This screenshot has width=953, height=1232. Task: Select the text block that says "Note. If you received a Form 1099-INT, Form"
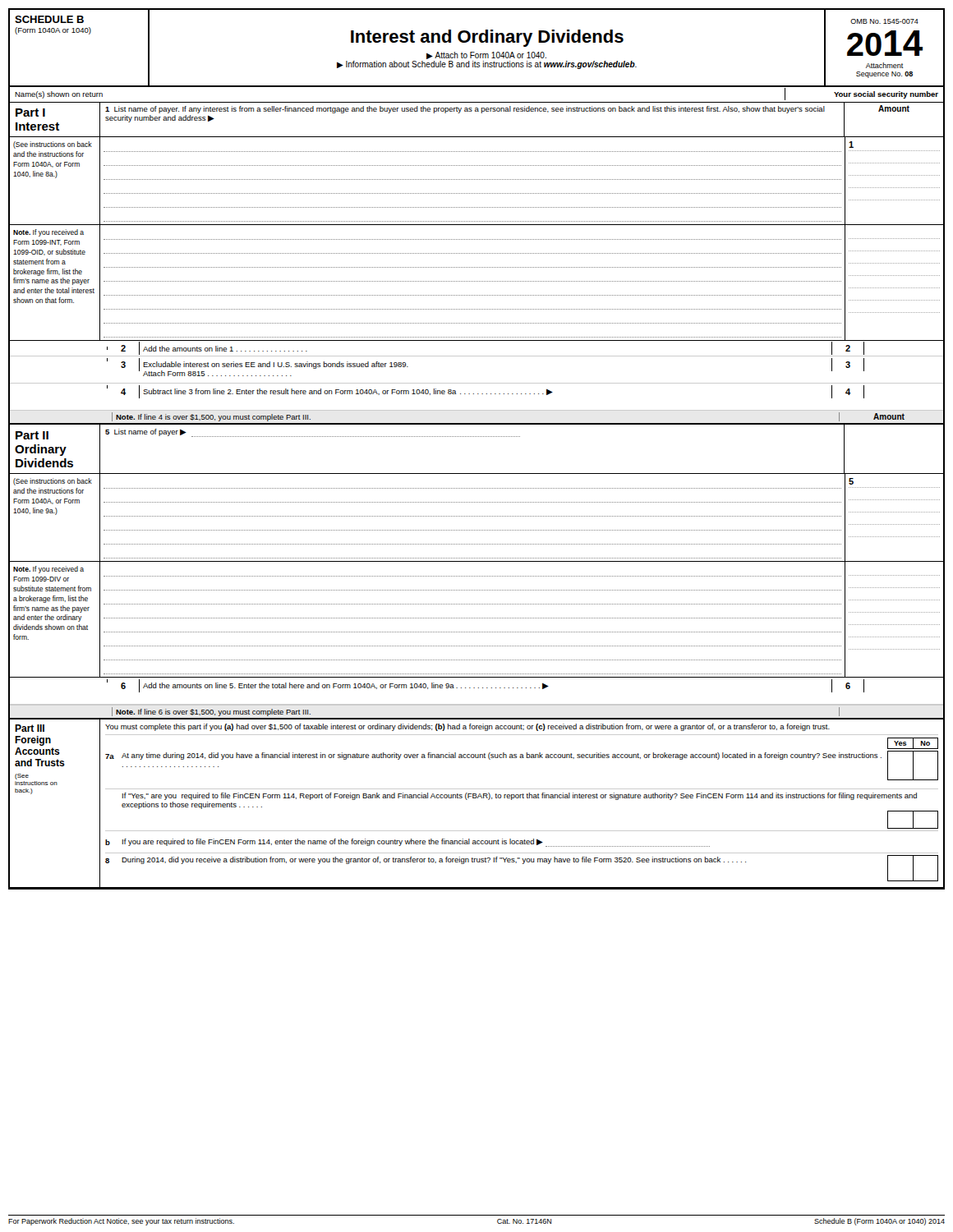point(54,267)
